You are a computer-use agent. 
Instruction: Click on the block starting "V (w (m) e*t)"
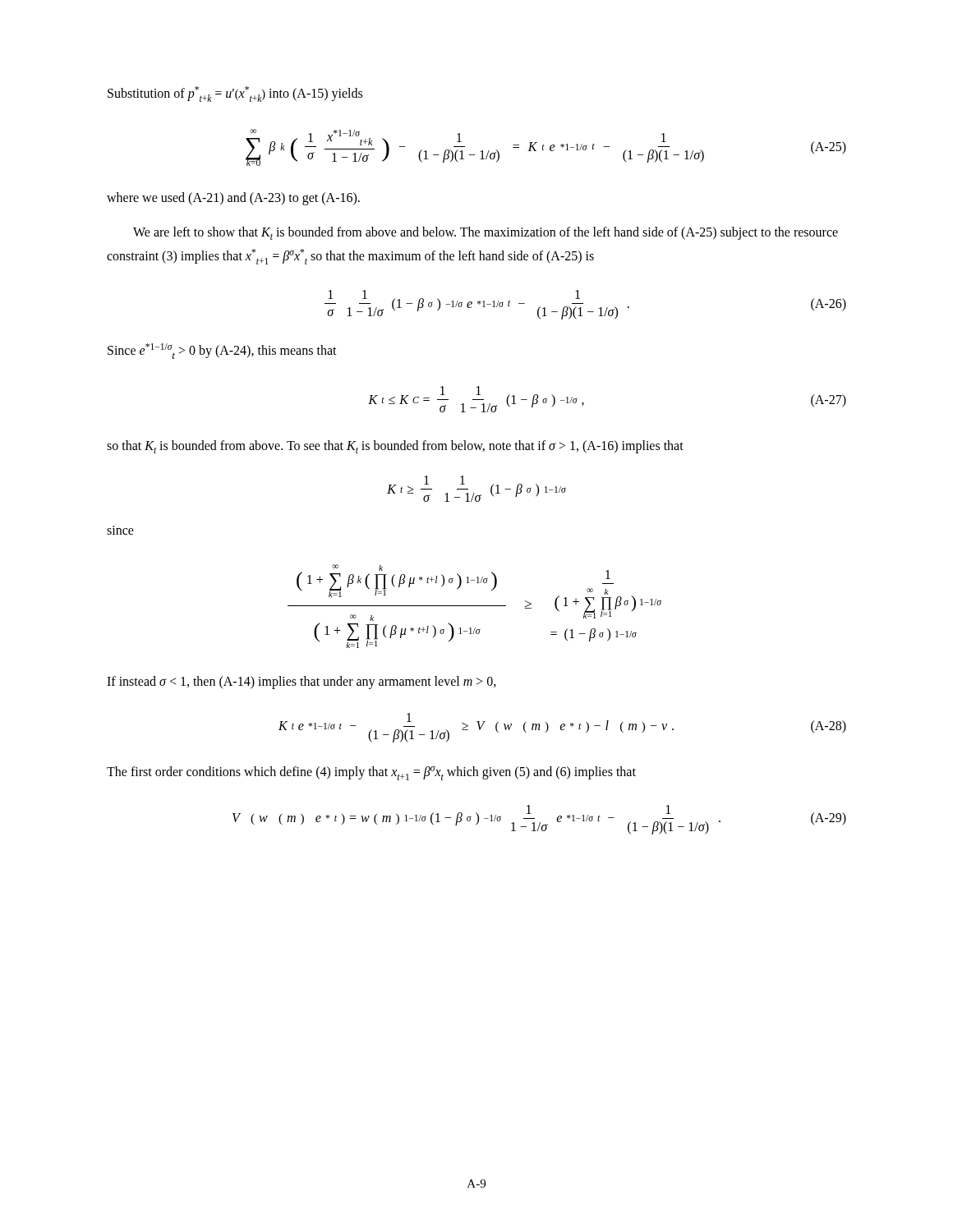(539, 818)
